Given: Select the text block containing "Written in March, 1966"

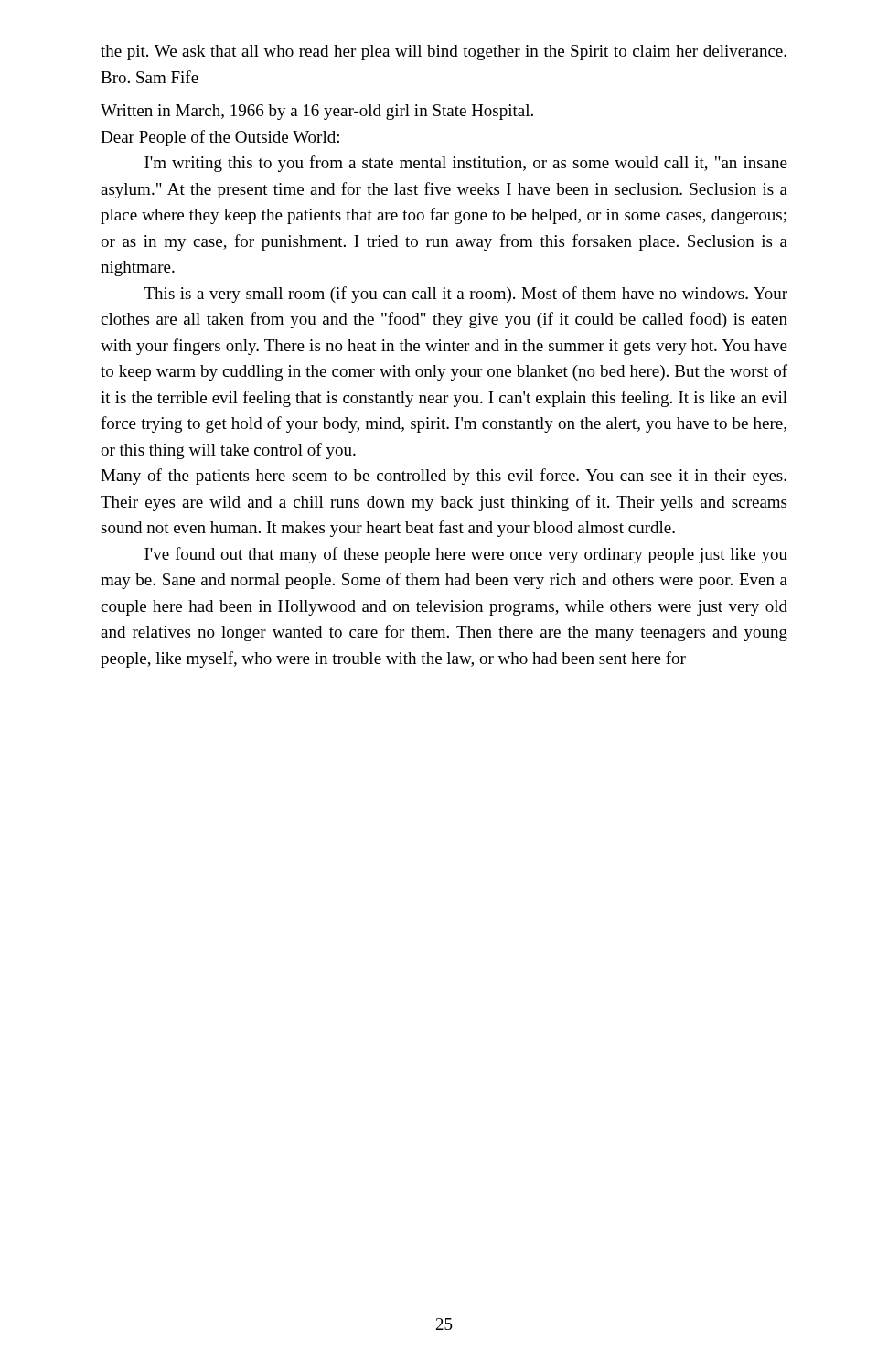Looking at the screenshot, I should [444, 385].
